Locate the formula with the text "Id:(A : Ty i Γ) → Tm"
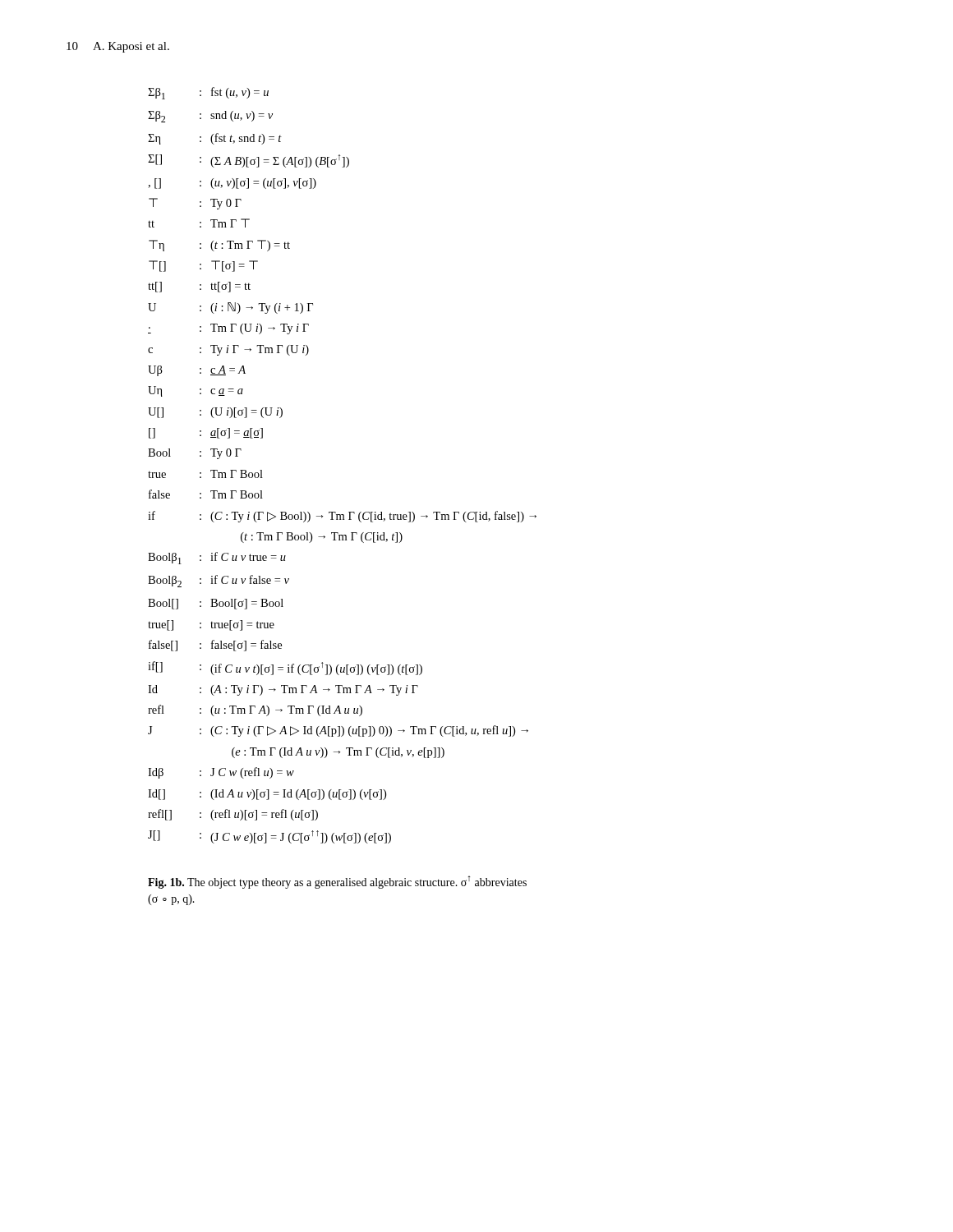This screenshot has width=953, height=1232. [283, 689]
